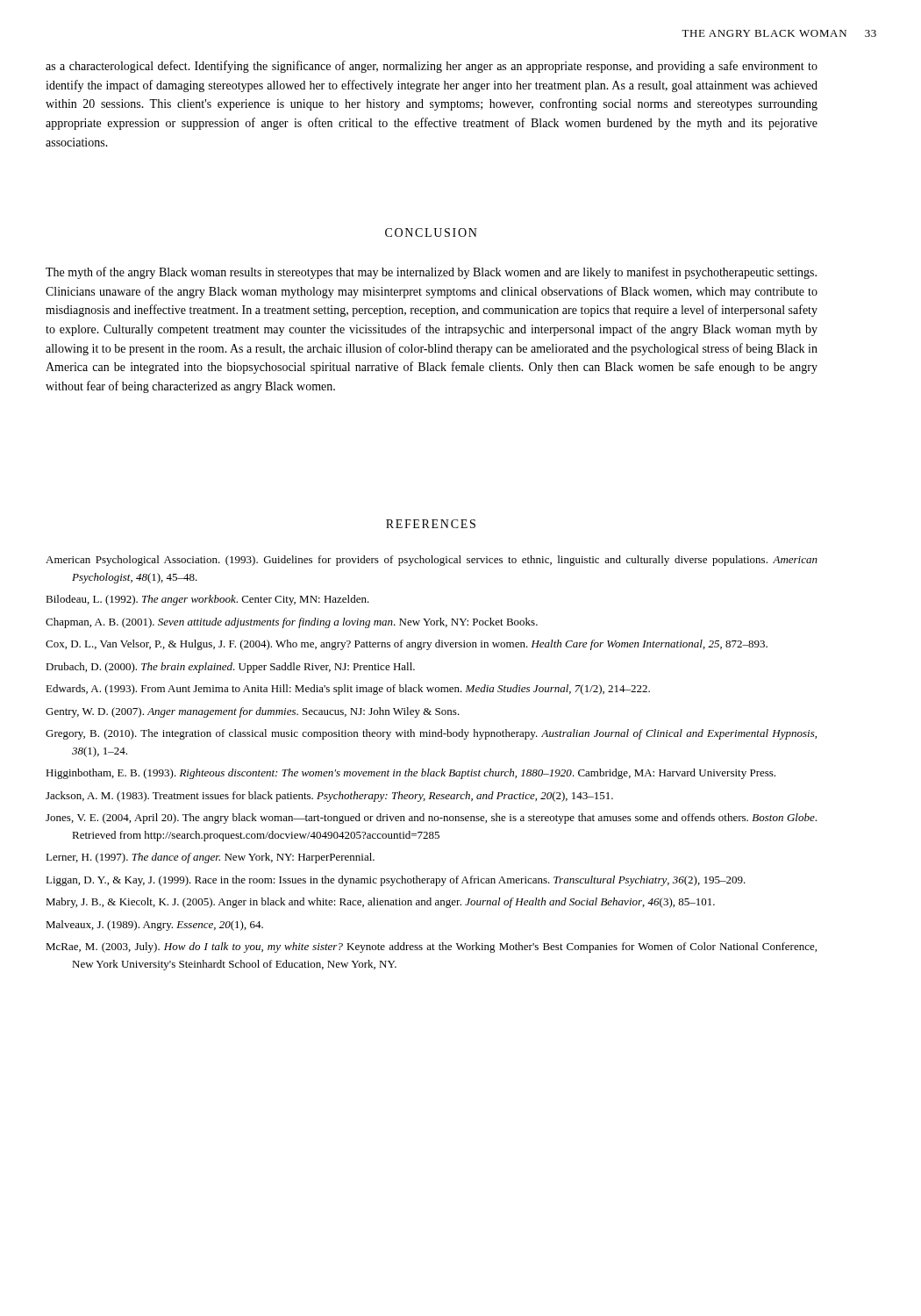Point to the block beginning "Gentry, W. D. (2007)."

point(253,711)
